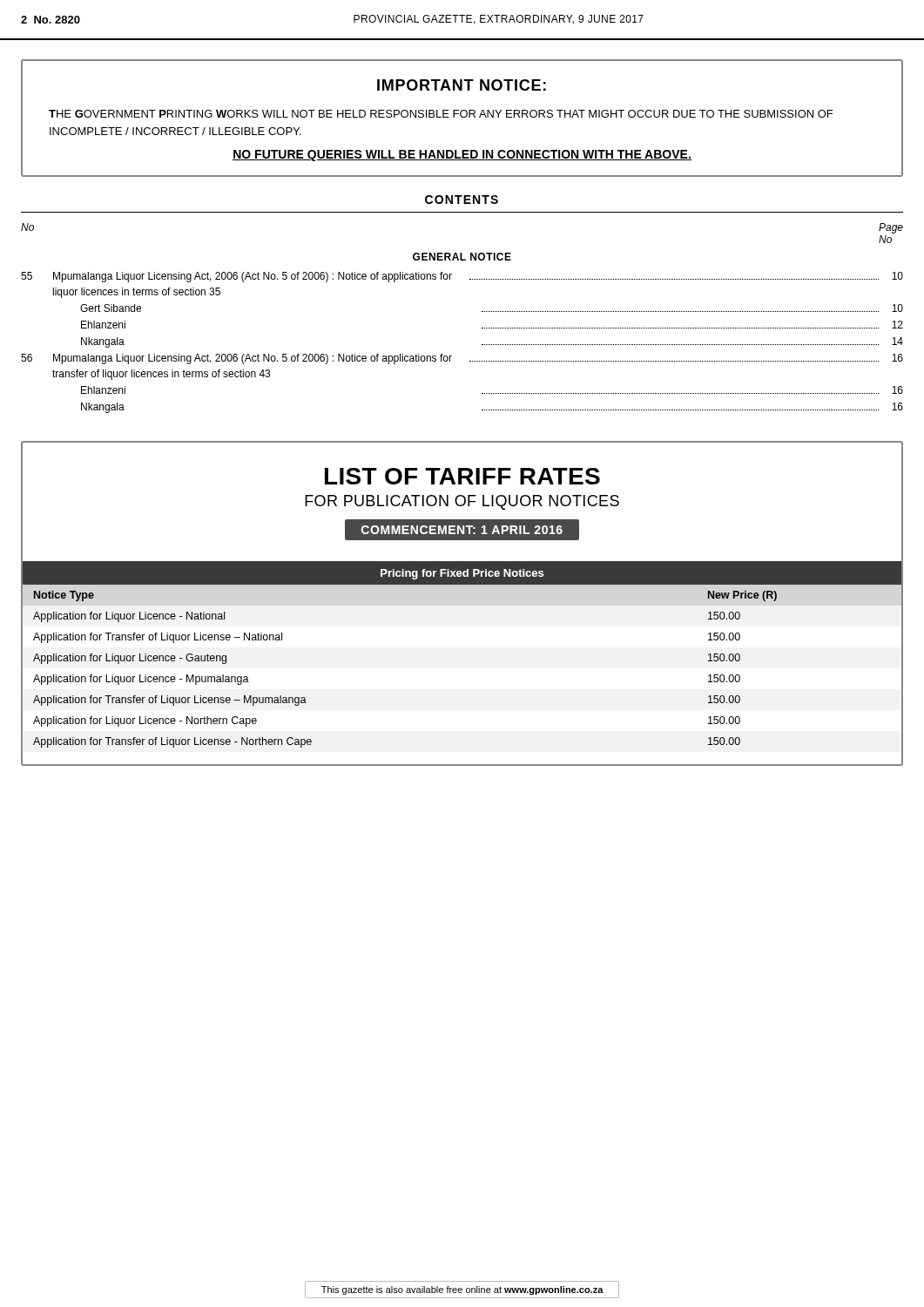Find the table
Image resolution: width=924 pixels, height=1307 pixels.
coord(462,657)
